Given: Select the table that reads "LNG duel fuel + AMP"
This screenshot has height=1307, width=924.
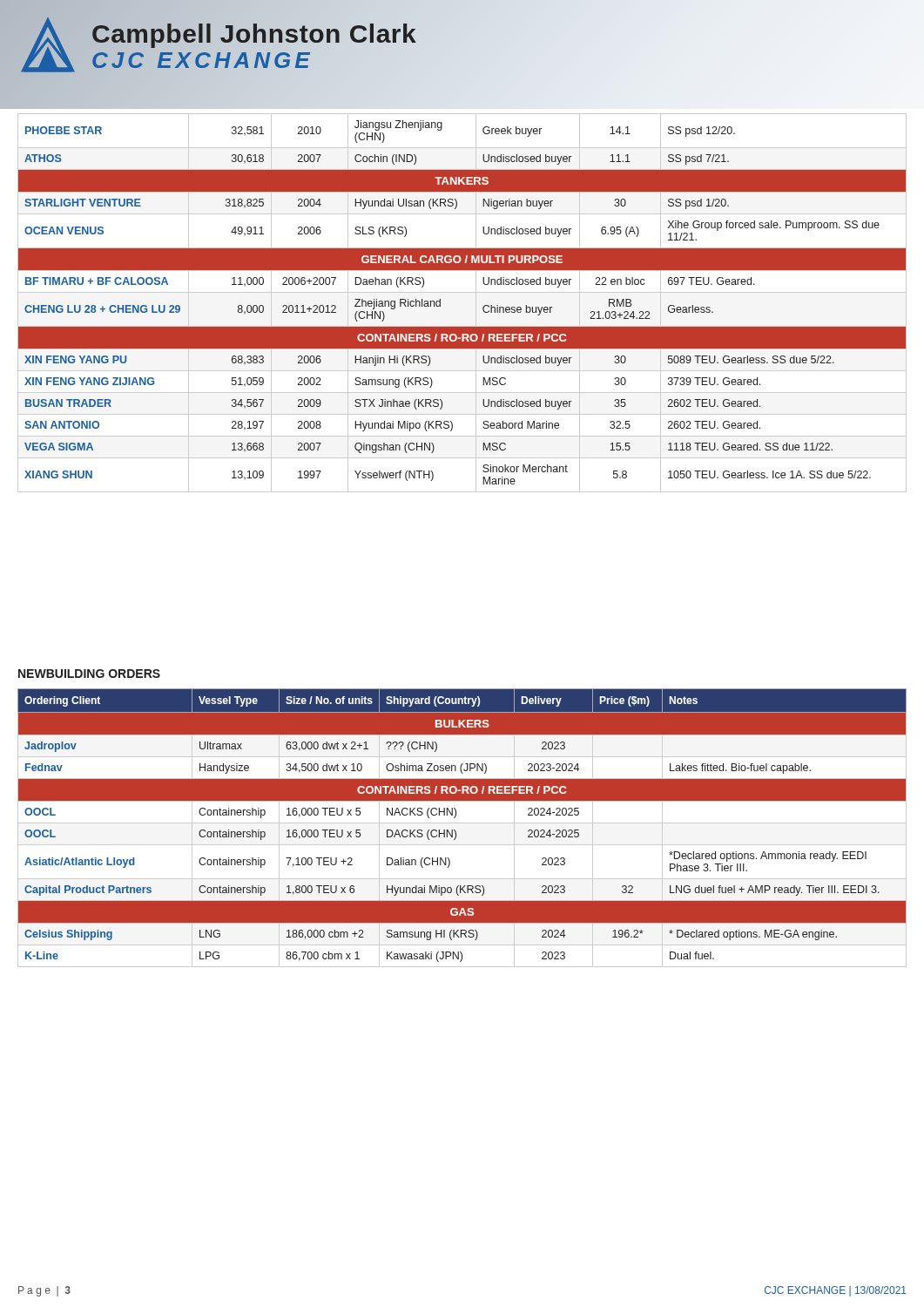Looking at the screenshot, I should pyautogui.click(x=462, y=828).
